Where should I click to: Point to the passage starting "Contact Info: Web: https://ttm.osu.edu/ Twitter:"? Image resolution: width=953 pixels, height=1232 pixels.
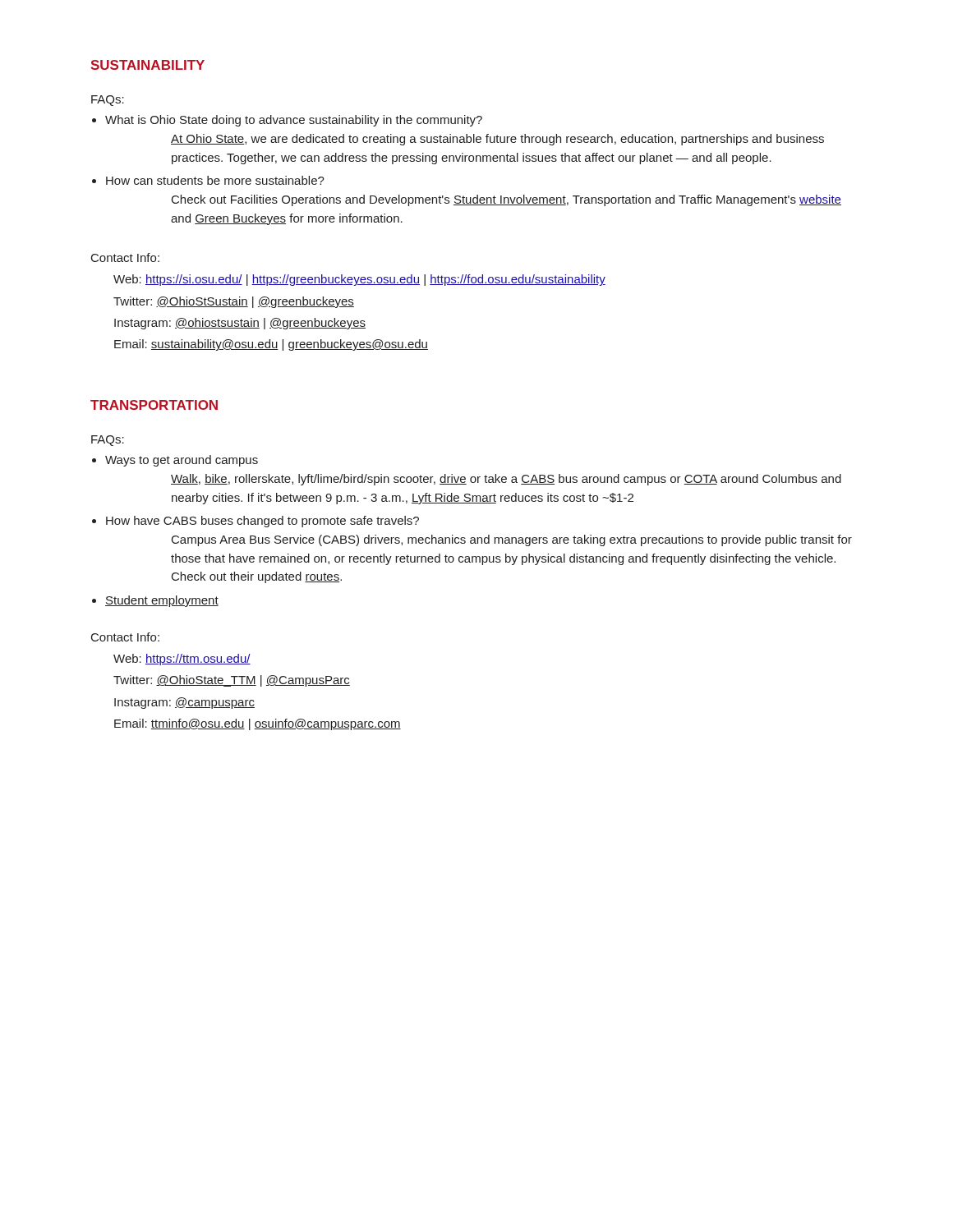(245, 680)
